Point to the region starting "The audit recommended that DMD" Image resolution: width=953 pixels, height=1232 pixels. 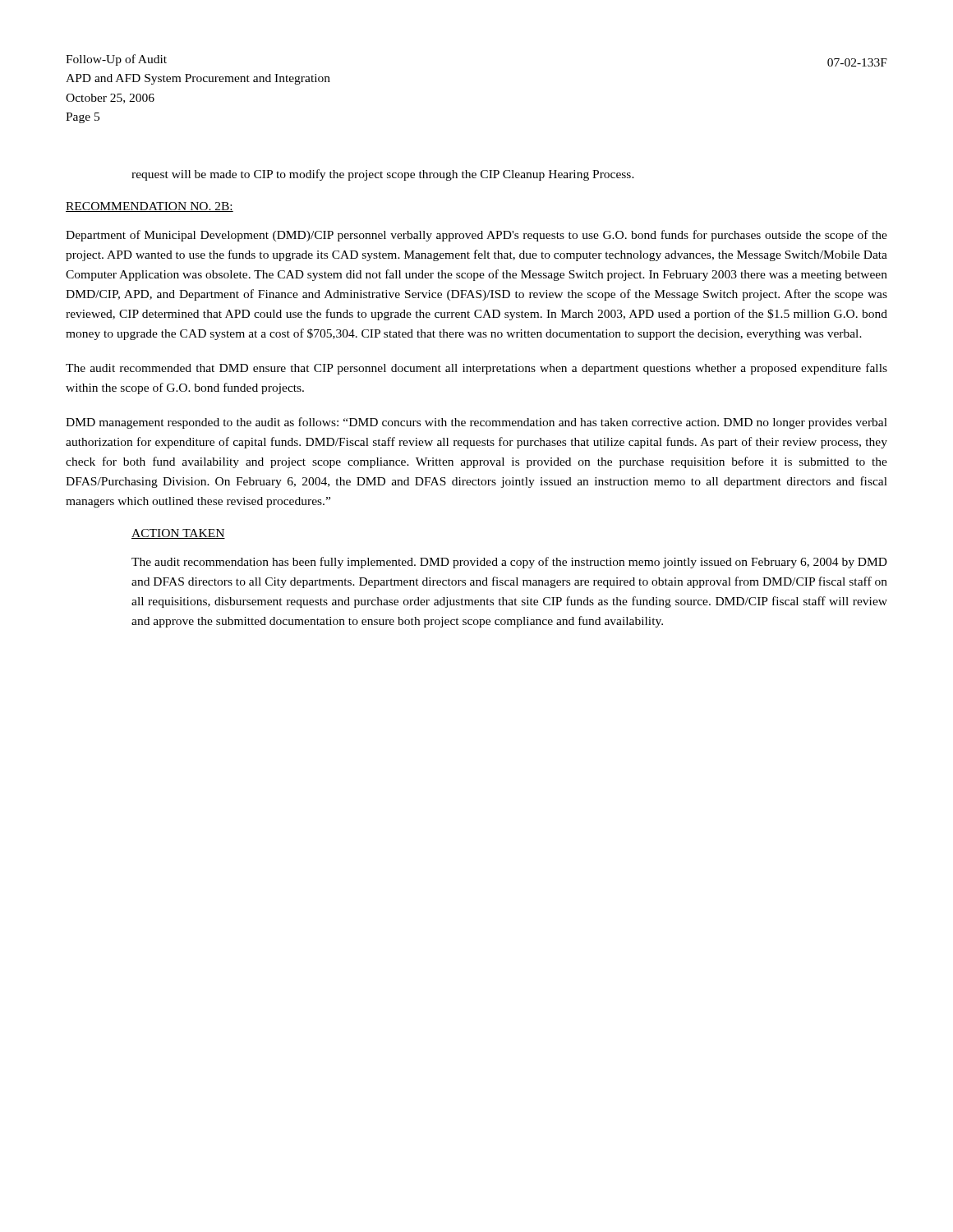pyautogui.click(x=476, y=377)
